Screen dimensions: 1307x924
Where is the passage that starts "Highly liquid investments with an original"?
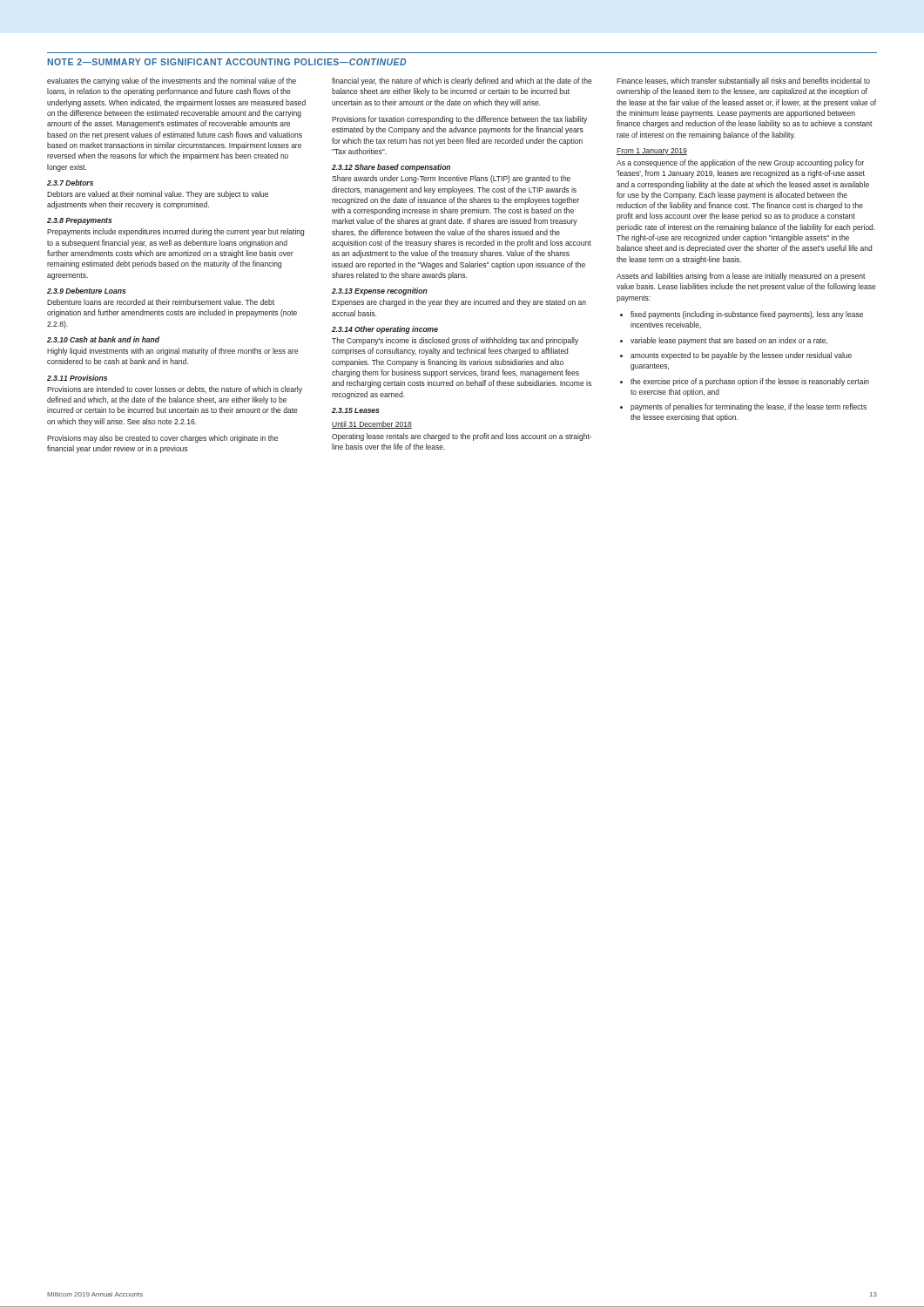point(177,357)
